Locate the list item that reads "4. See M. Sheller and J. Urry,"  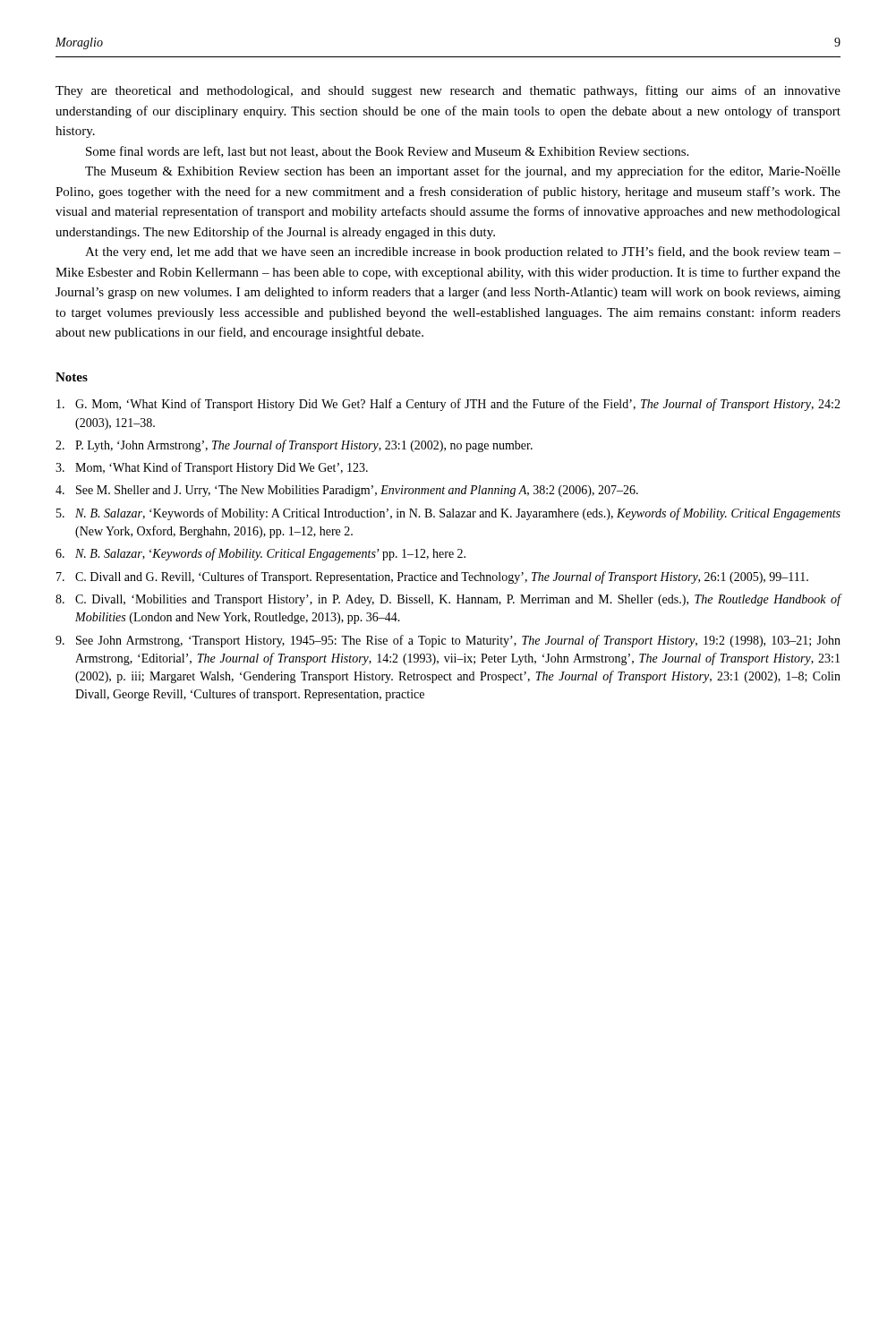(448, 491)
